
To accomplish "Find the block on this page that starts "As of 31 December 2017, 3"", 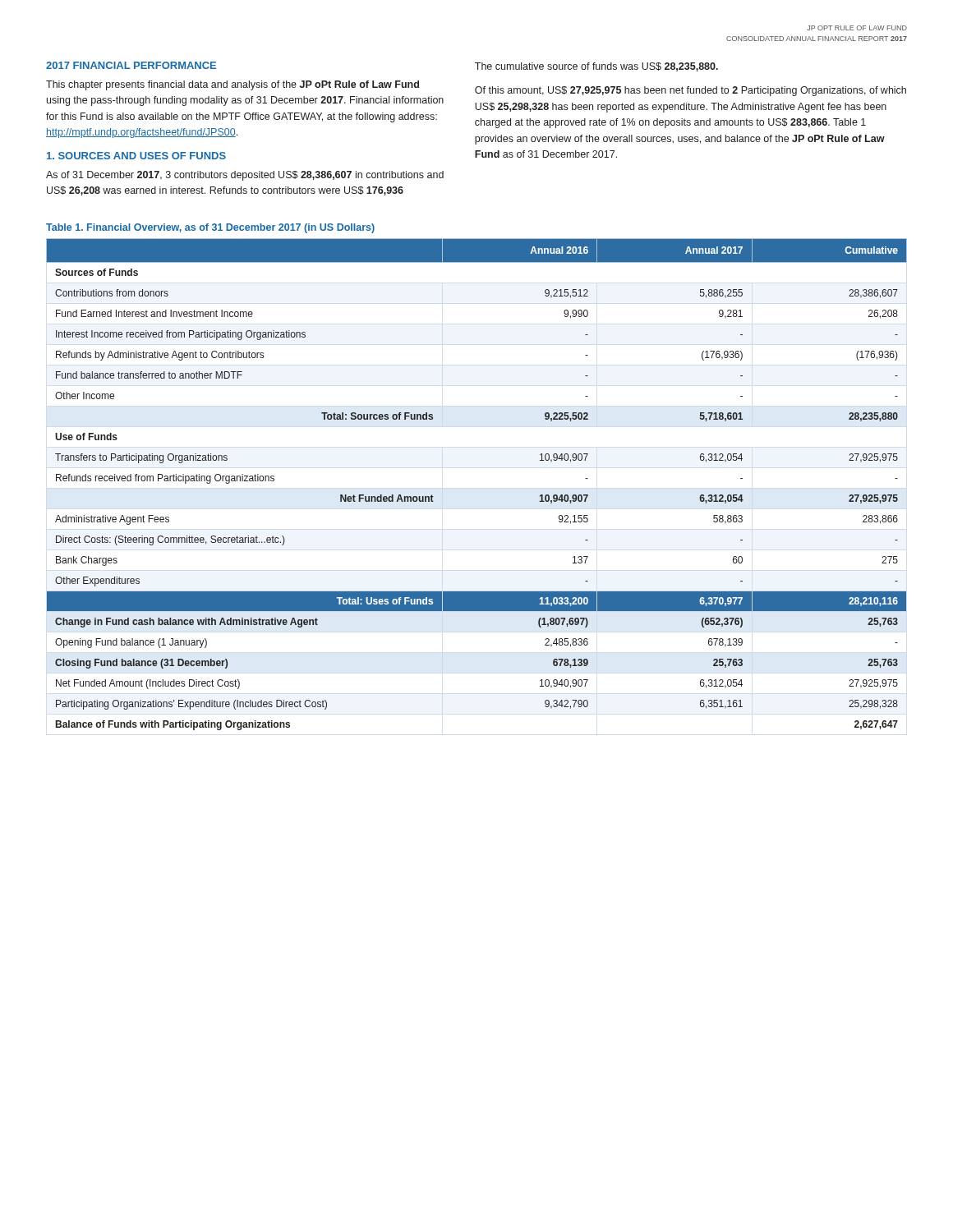I will pyautogui.click(x=245, y=182).
